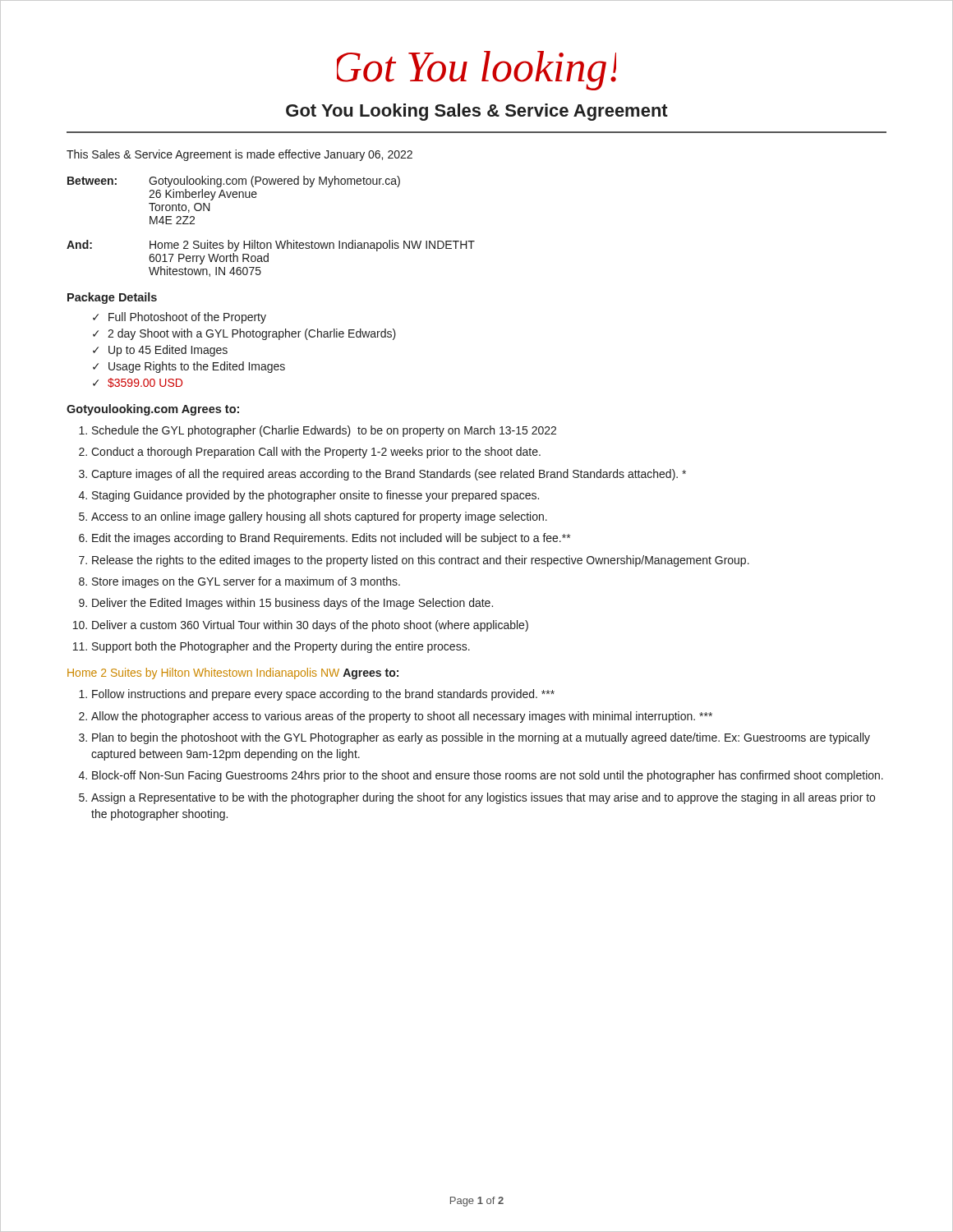Select the region starting "Got You Looking Sales &"

(x=476, y=110)
